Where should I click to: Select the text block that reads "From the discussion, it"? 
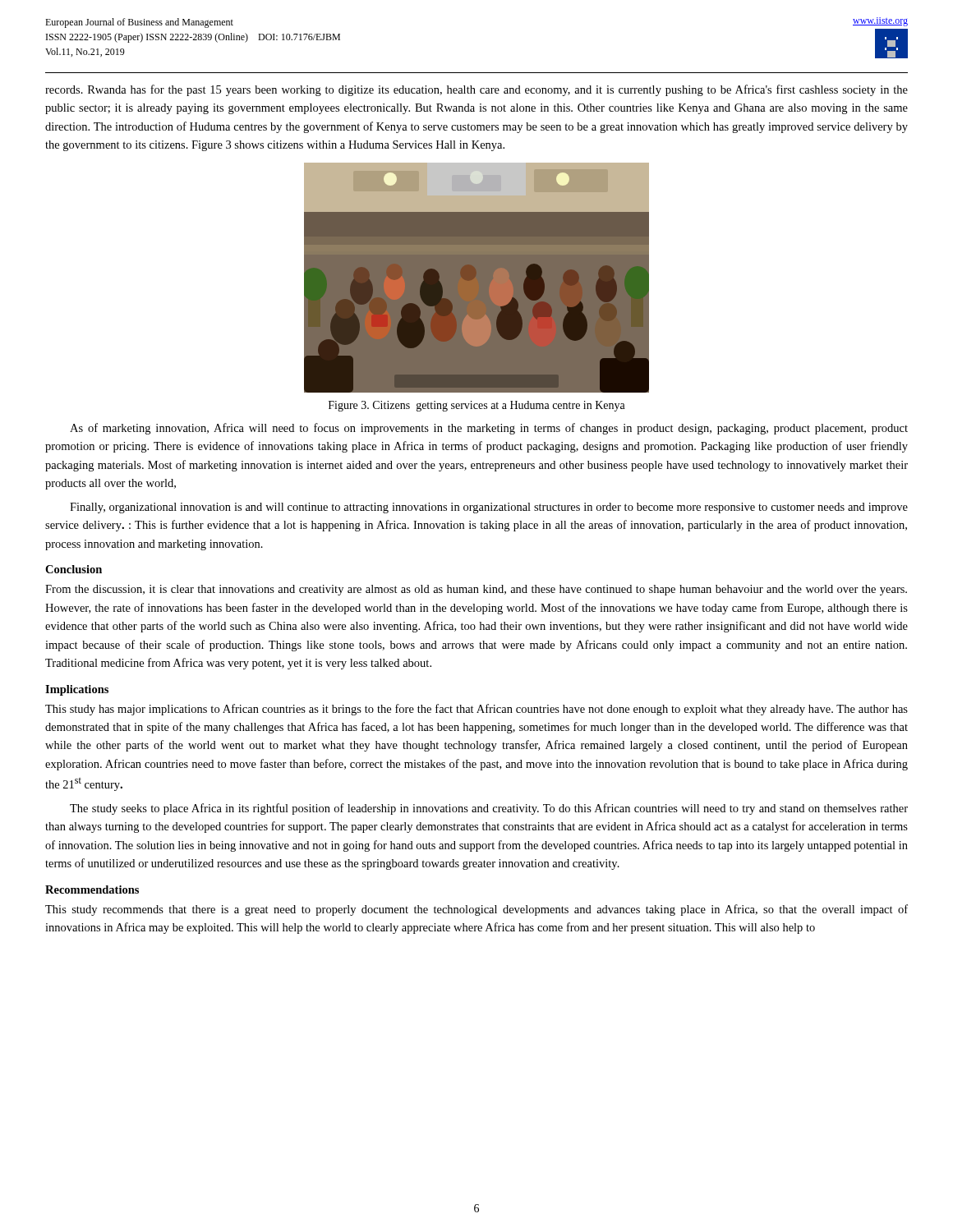(x=476, y=626)
